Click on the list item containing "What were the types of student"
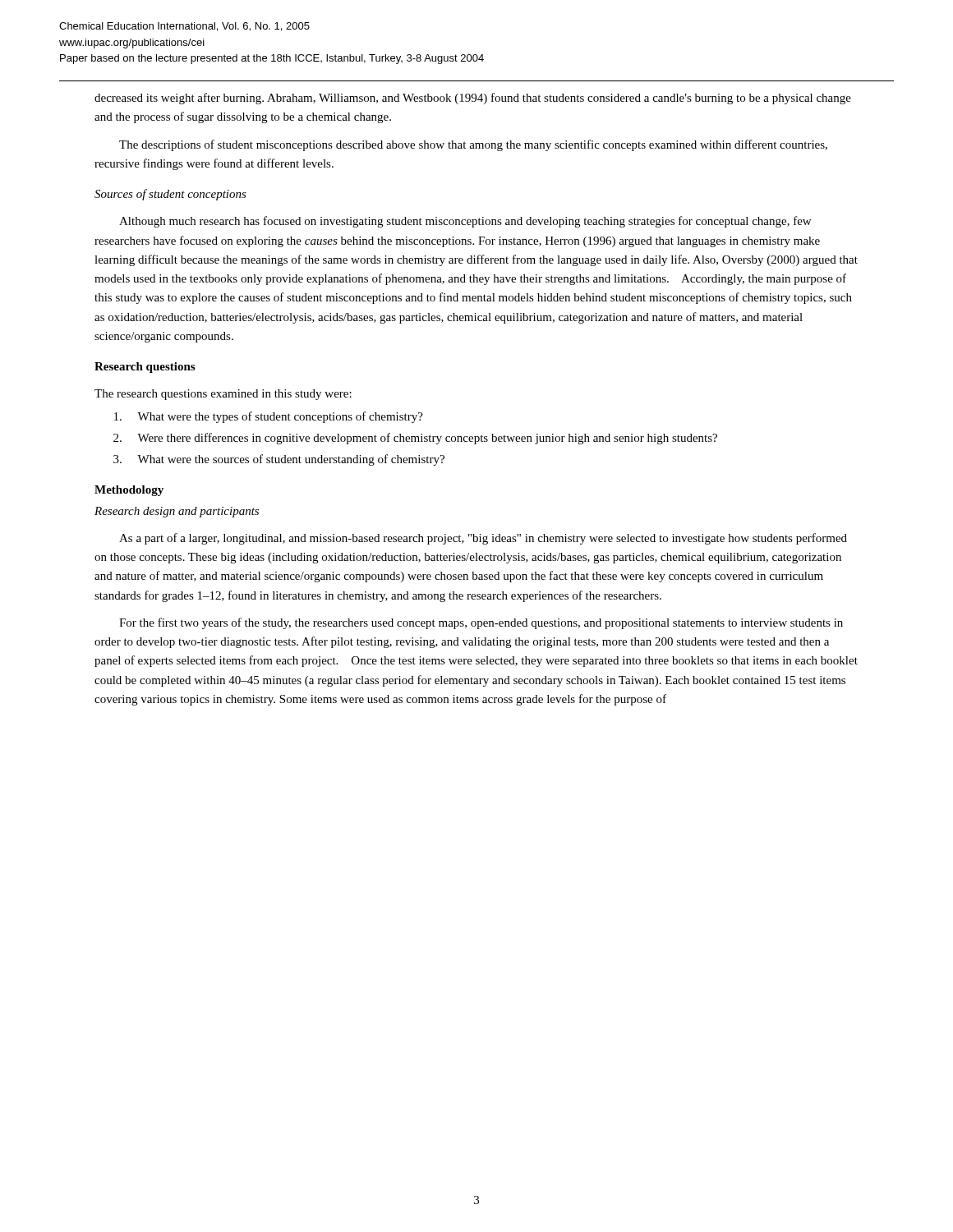Viewport: 953px width, 1232px height. (x=269, y=417)
